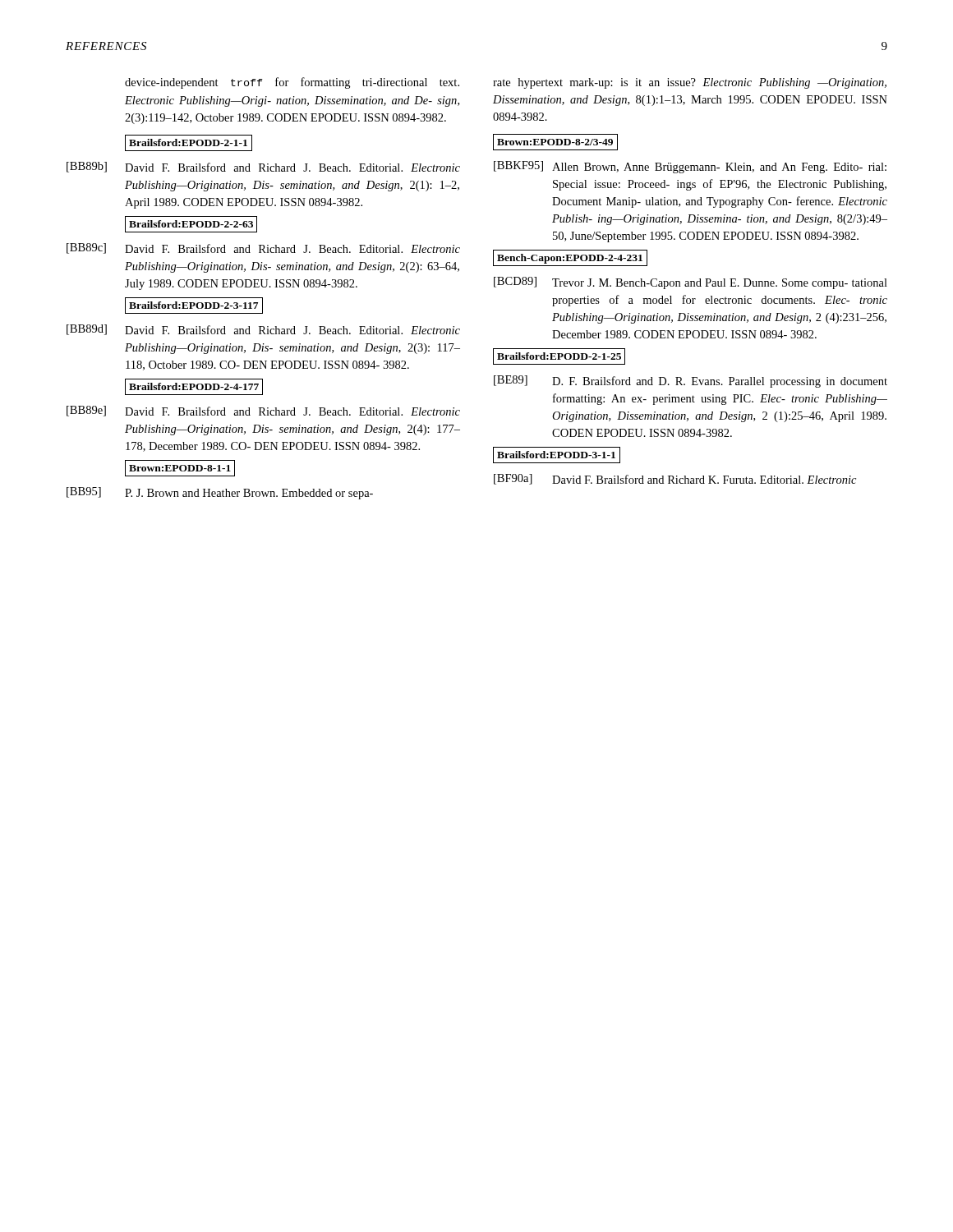Screen dimensions: 1232x953
Task: Locate the block starting "[BCD89] Trevor J. M."
Action: pyautogui.click(x=690, y=309)
